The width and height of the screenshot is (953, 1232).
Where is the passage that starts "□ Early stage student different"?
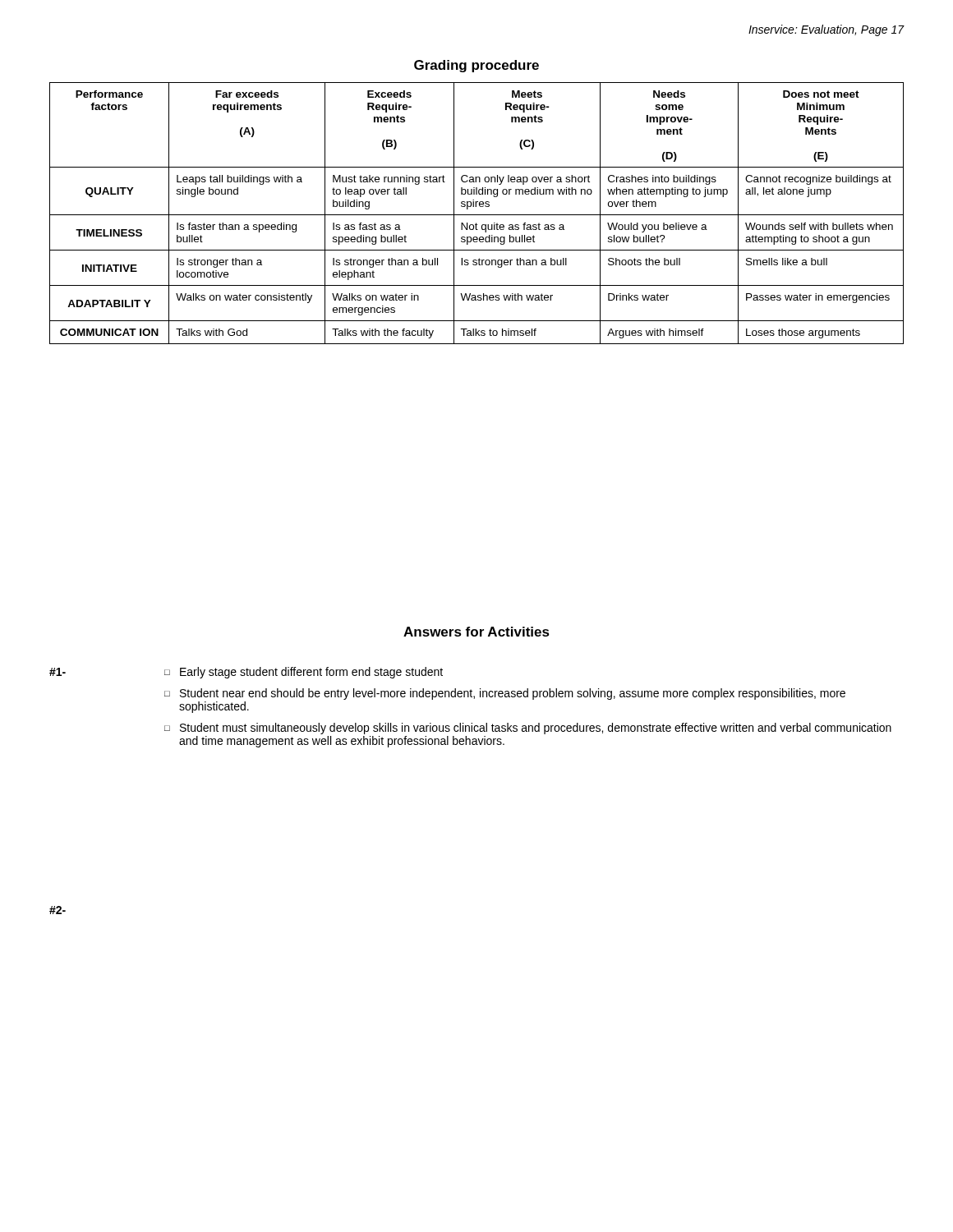(304, 673)
